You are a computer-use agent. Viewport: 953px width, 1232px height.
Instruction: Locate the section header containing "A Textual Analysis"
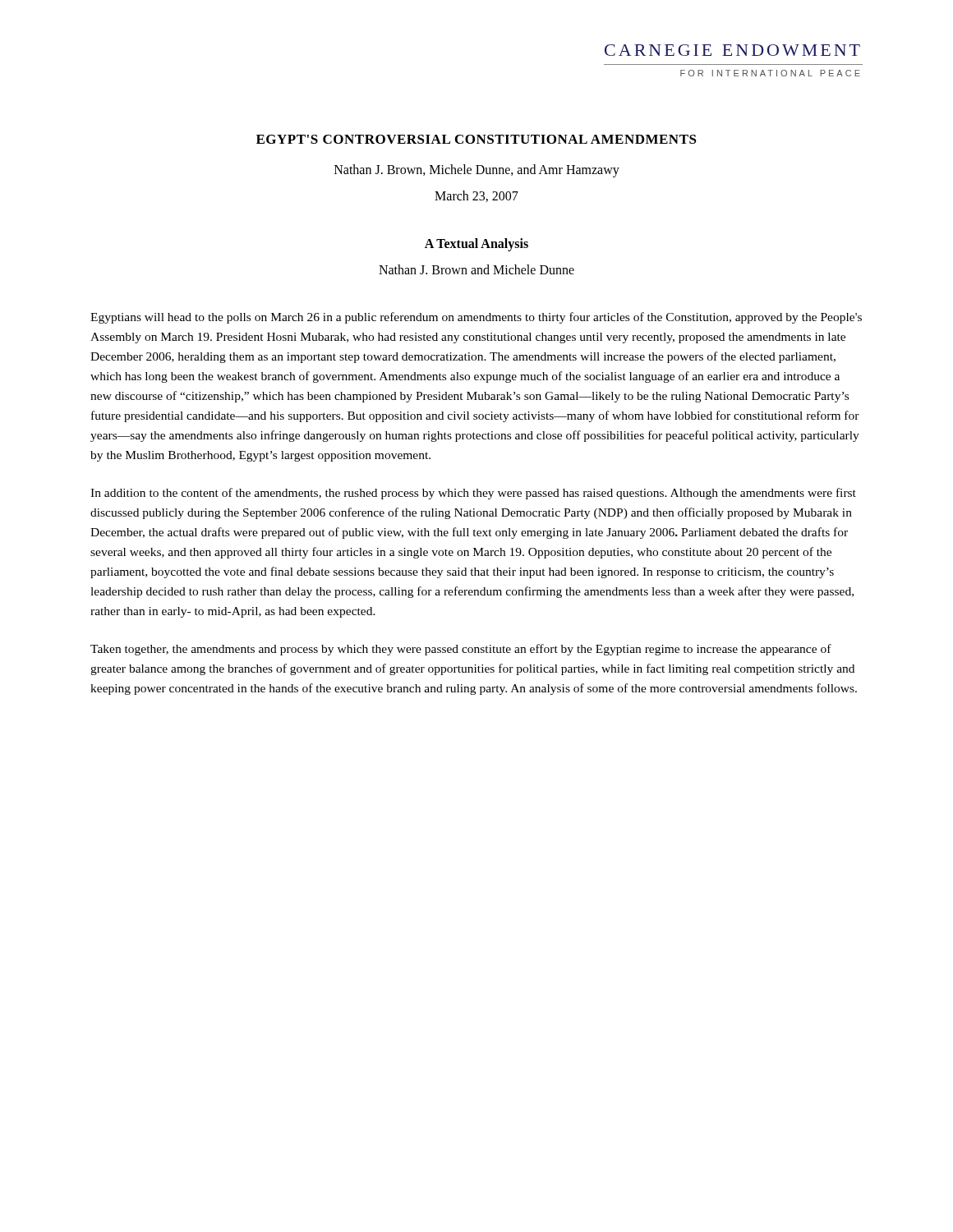(476, 244)
